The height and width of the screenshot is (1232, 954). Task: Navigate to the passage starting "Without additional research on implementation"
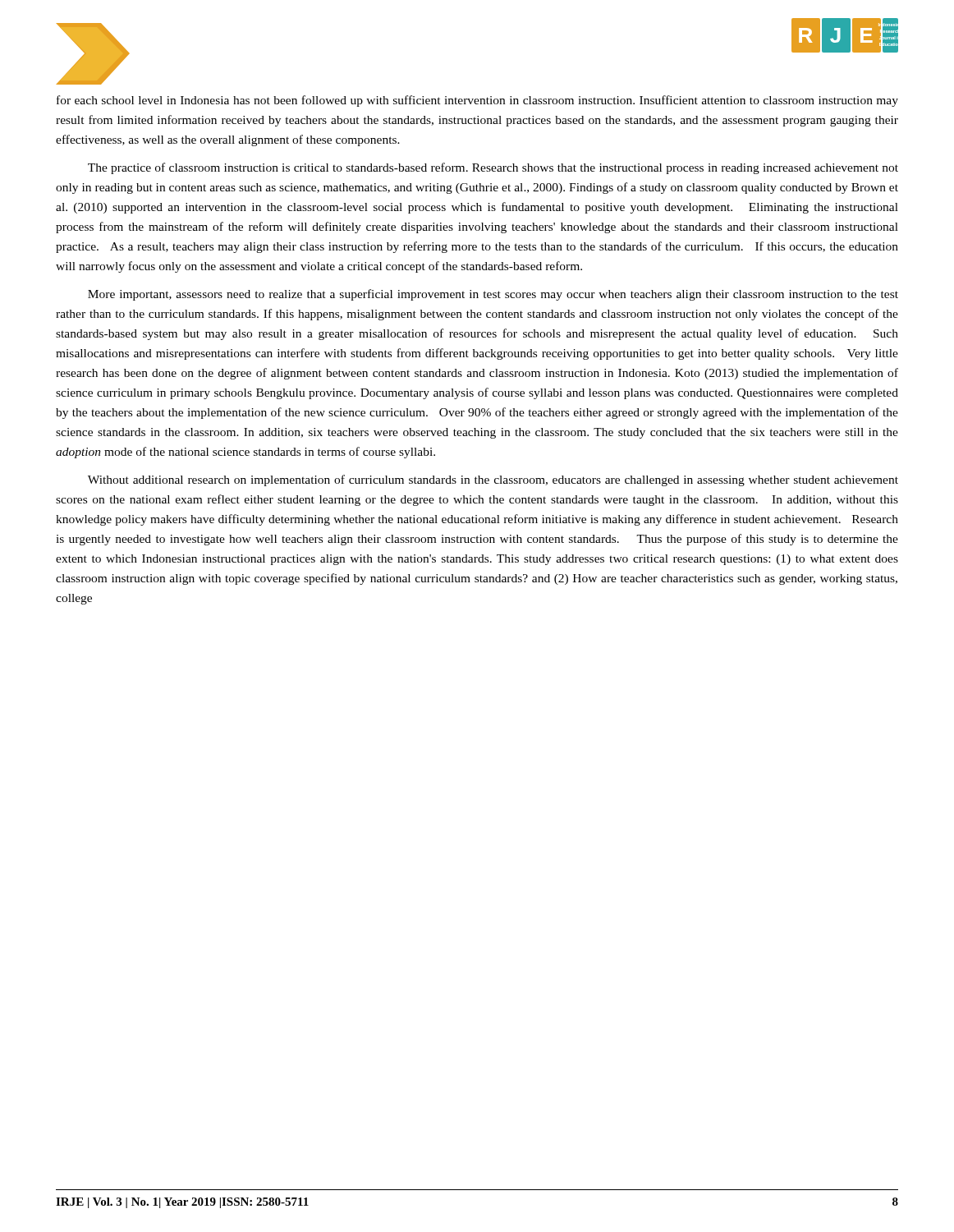[x=477, y=539]
